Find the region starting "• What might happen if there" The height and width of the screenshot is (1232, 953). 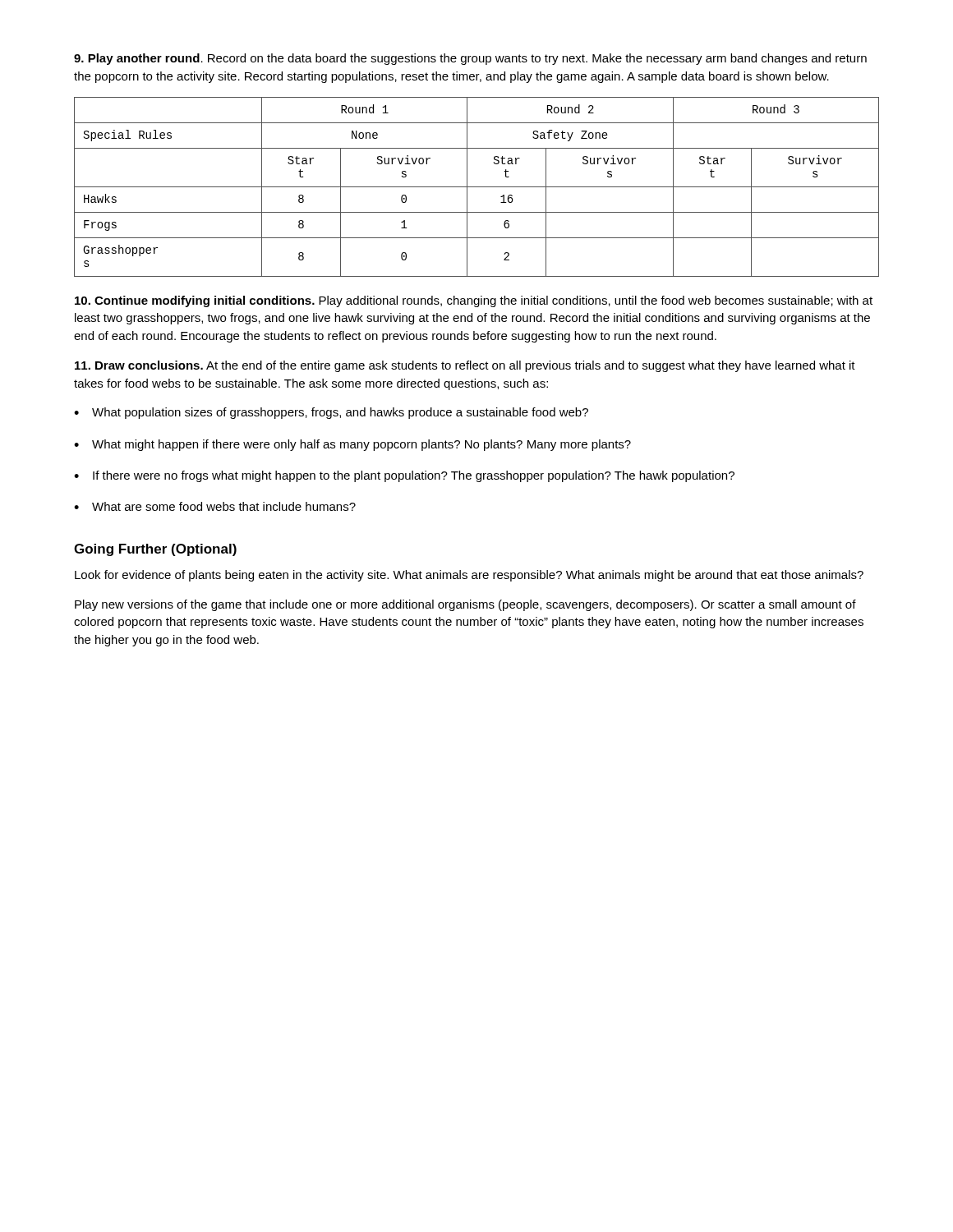point(476,445)
